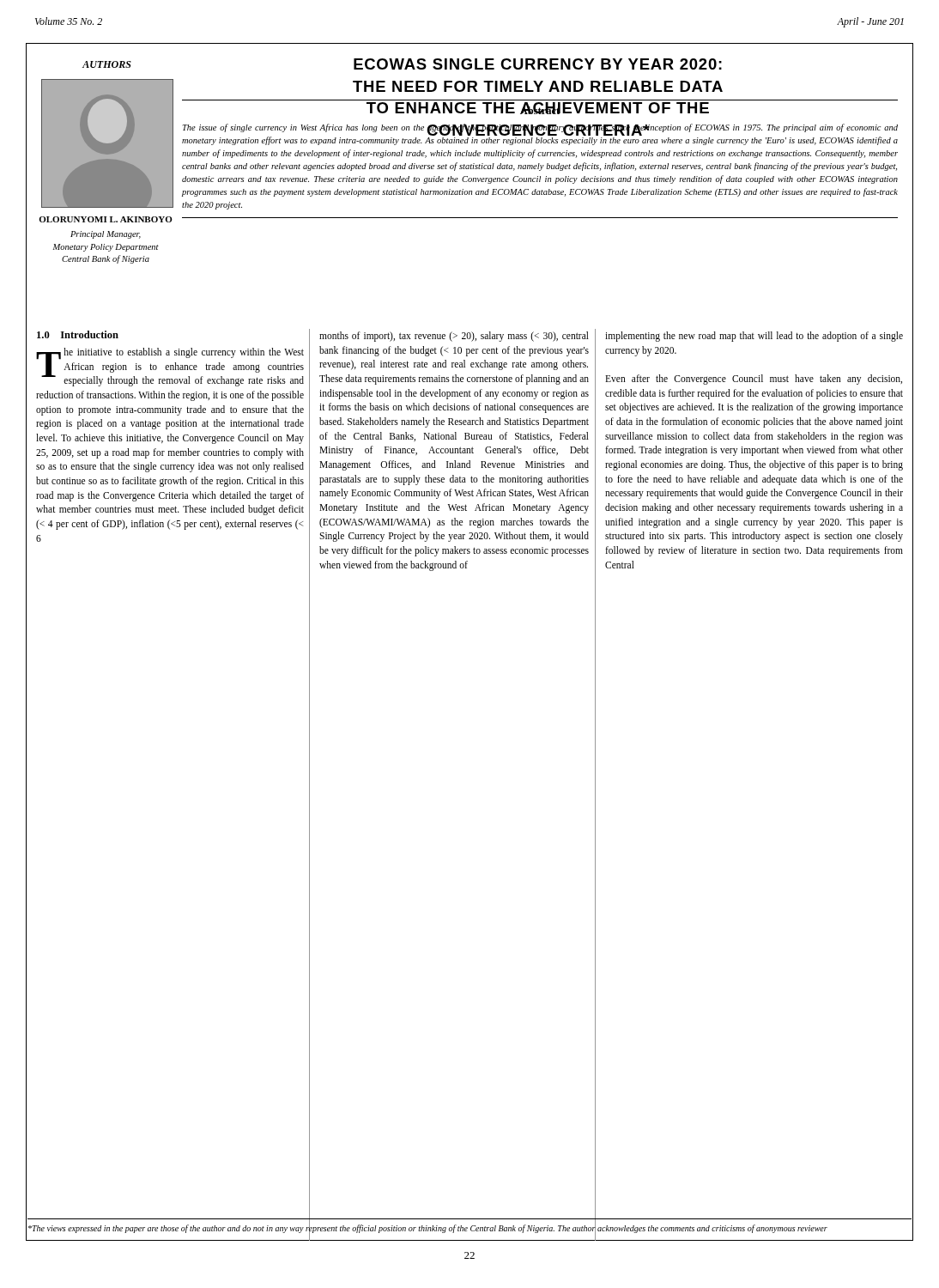This screenshot has height=1288, width=939.
Task: Click on the section header with the text "1.0 Introduction"
Action: pyautogui.click(x=77, y=335)
